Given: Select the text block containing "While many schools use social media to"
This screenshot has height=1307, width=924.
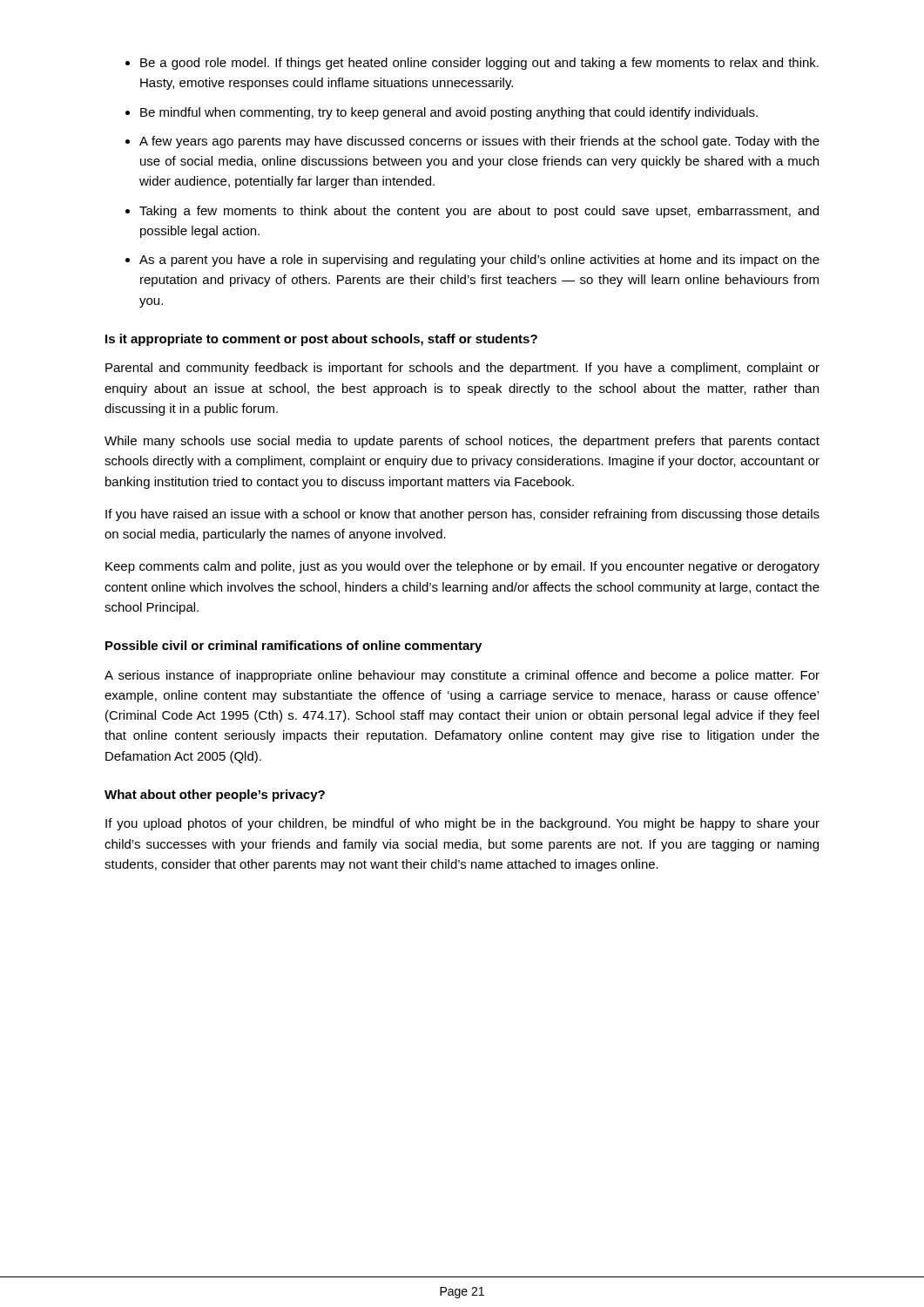Looking at the screenshot, I should coord(462,461).
